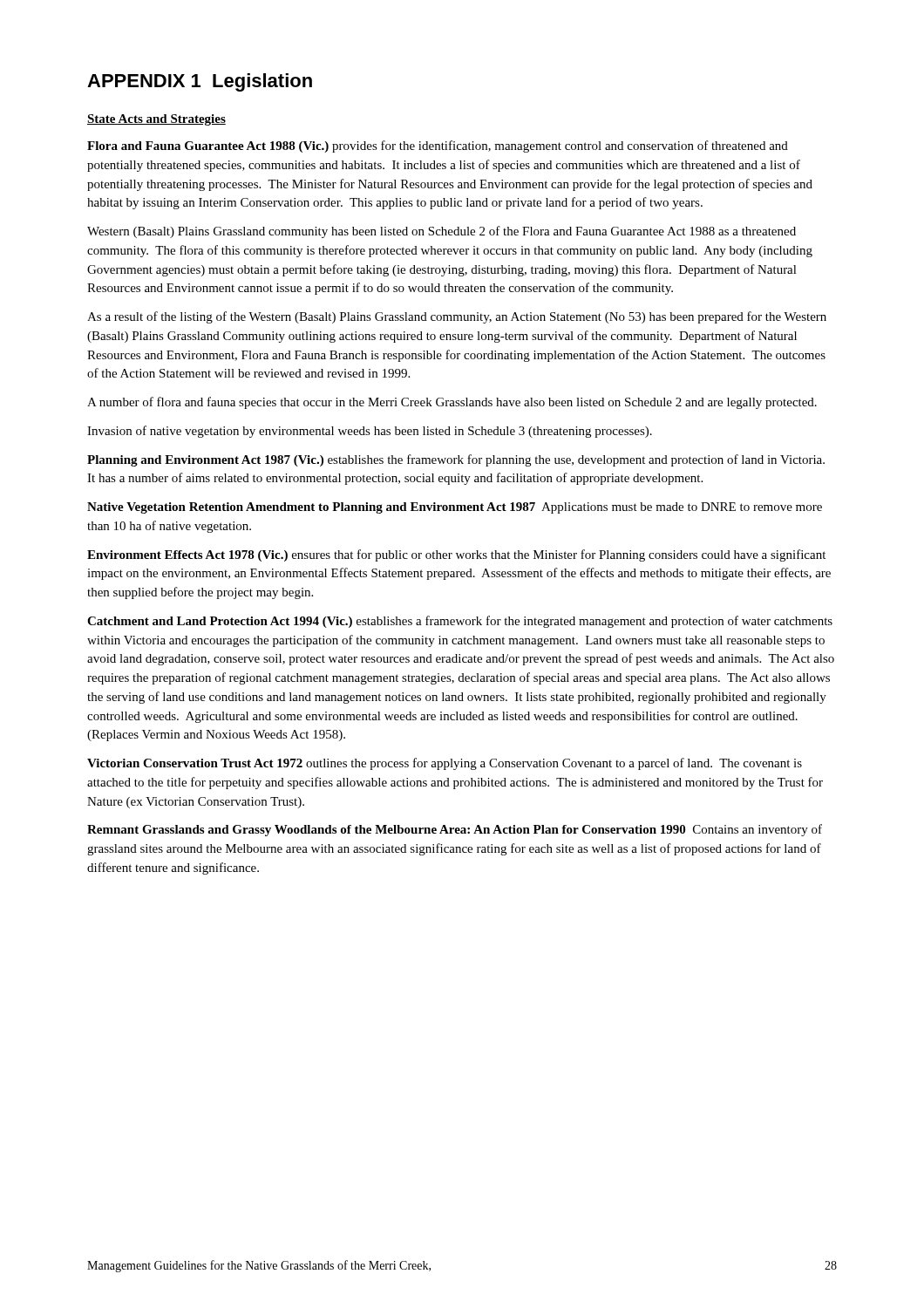The image size is (924, 1308).
Task: Locate the block of text that opens with "Victorian Conservation Trust Act 1972"
Action: (x=455, y=782)
